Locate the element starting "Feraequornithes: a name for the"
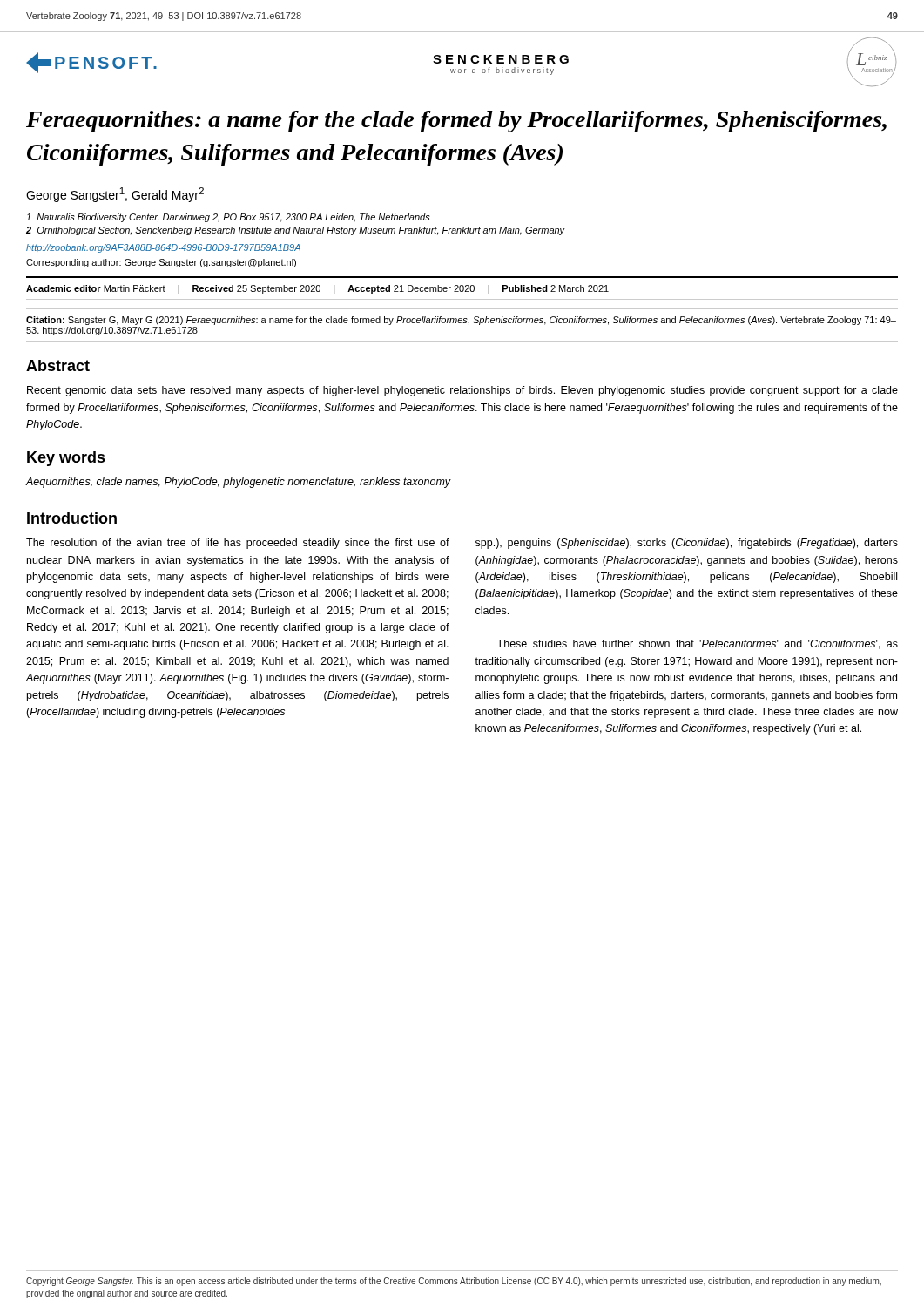Viewport: 924px width, 1307px height. 457,135
